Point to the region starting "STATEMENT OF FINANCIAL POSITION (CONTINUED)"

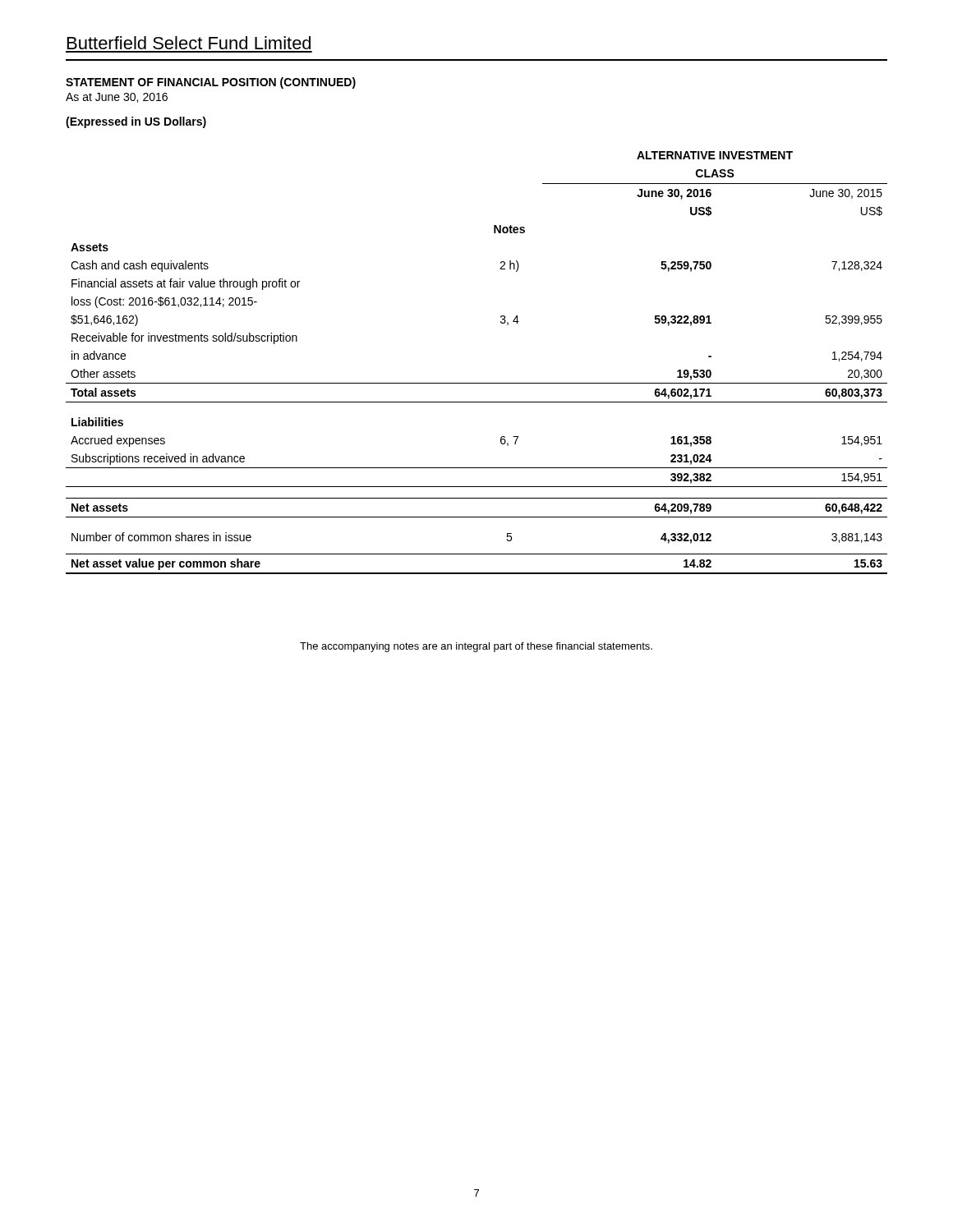[x=211, y=83]
